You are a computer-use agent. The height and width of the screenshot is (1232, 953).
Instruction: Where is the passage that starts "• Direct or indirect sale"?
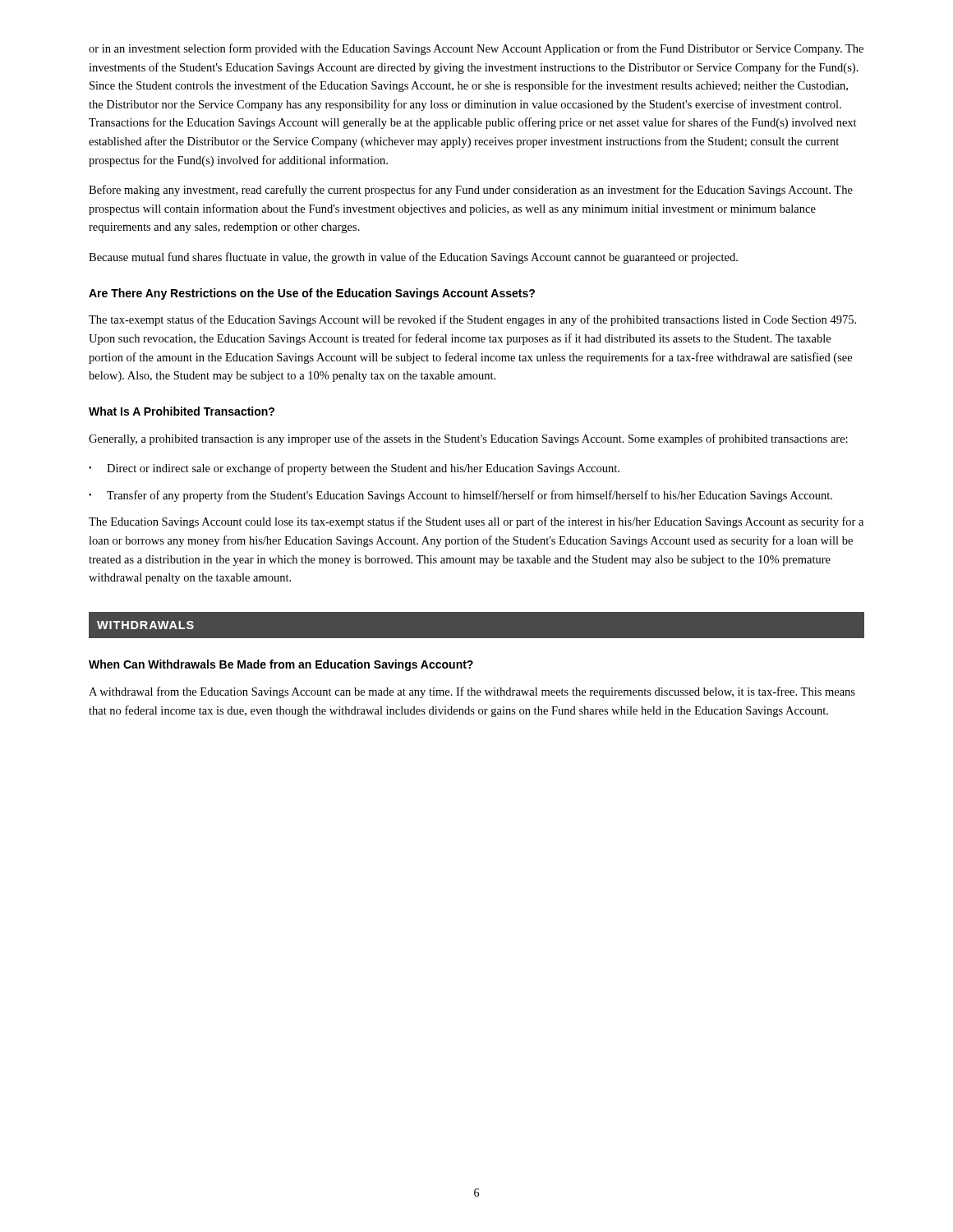476,469
